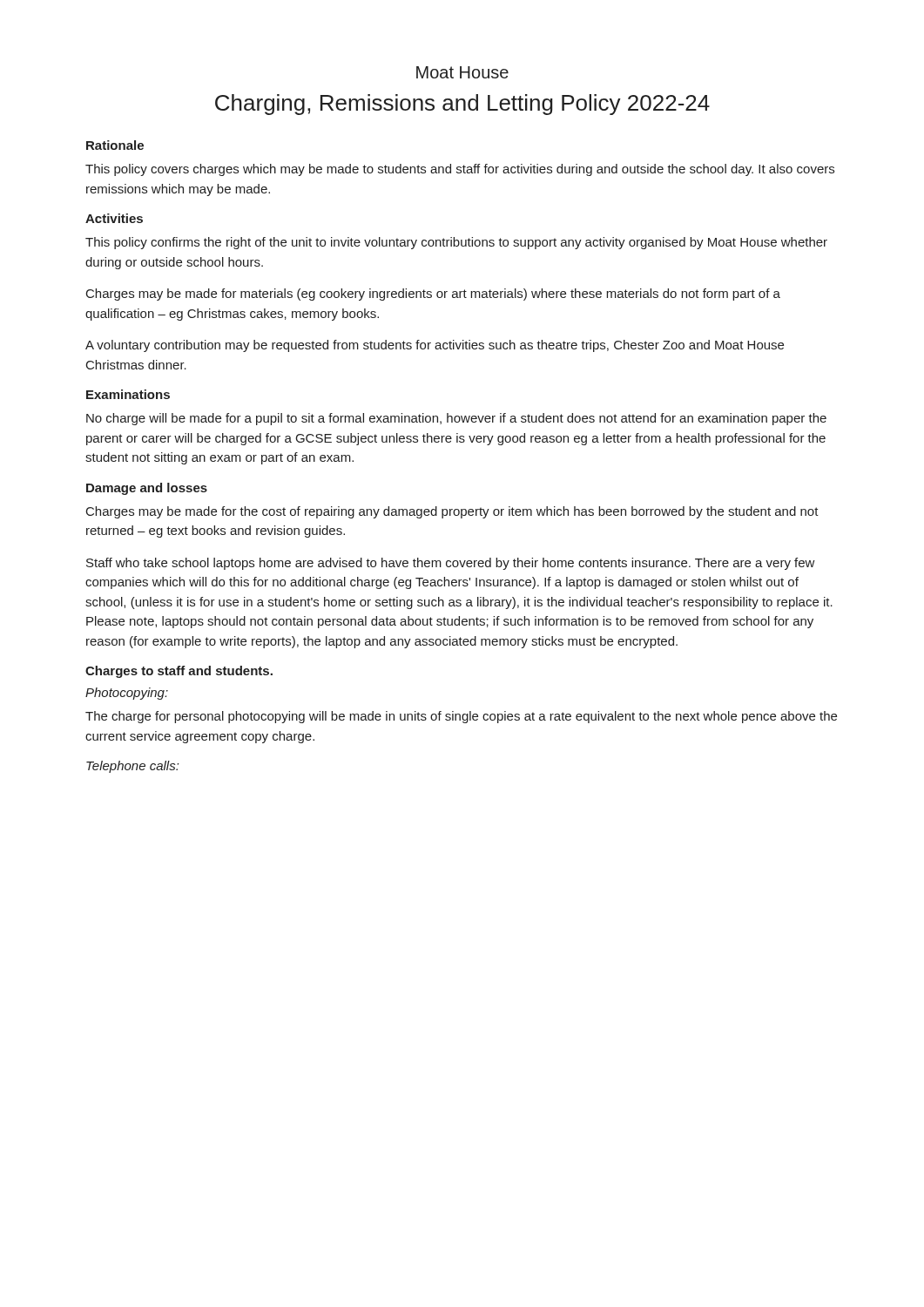924x1307 pixels.
Task: Where is the passage that starts "Charges may be made for the cost of"?
Action: click(452, 520)
